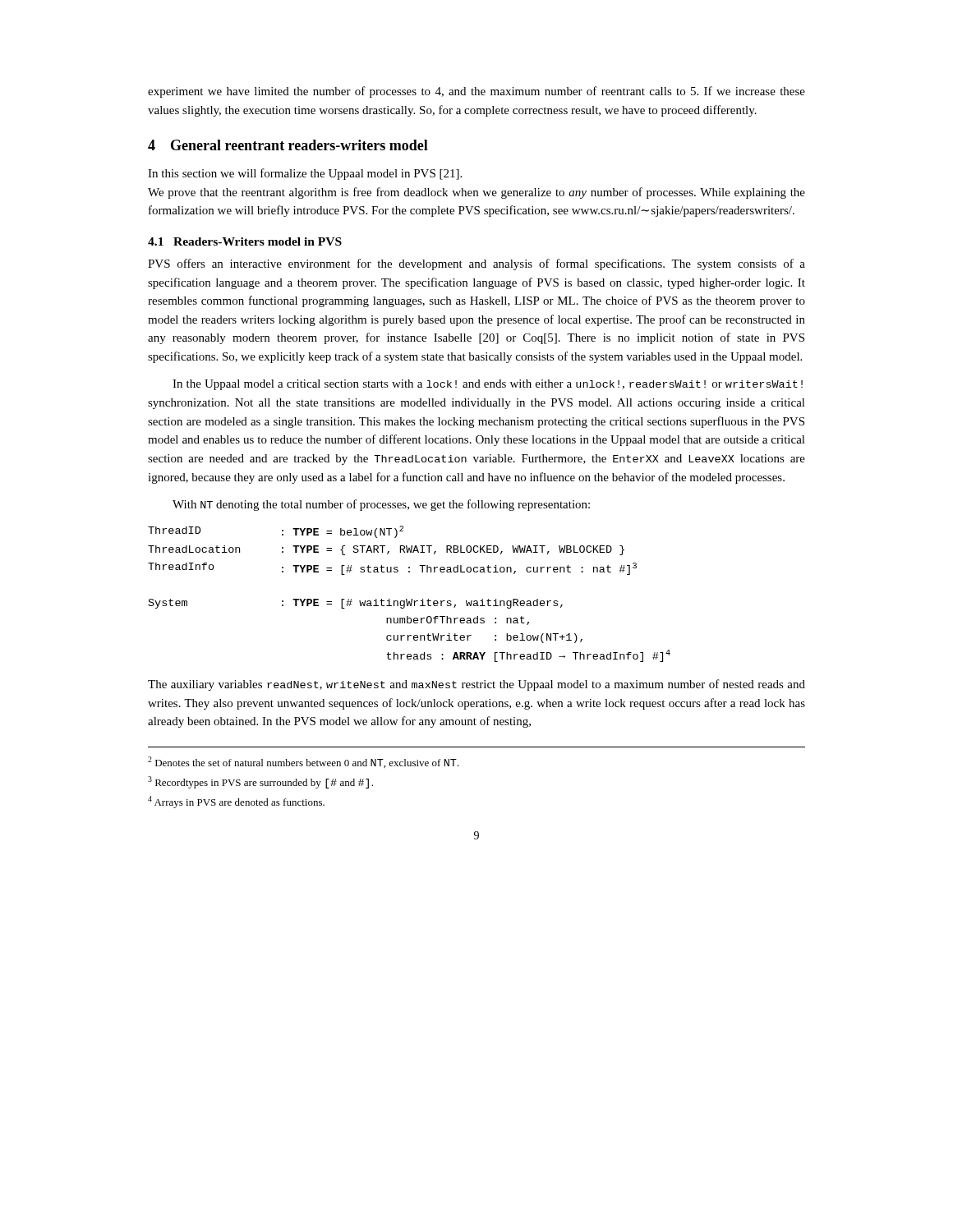Image resolution: width=953 pixels, height=1232 pixels.
Task: Click on the region starting "4 General reentrant readers-writers model"
Action: pos(288,145)
